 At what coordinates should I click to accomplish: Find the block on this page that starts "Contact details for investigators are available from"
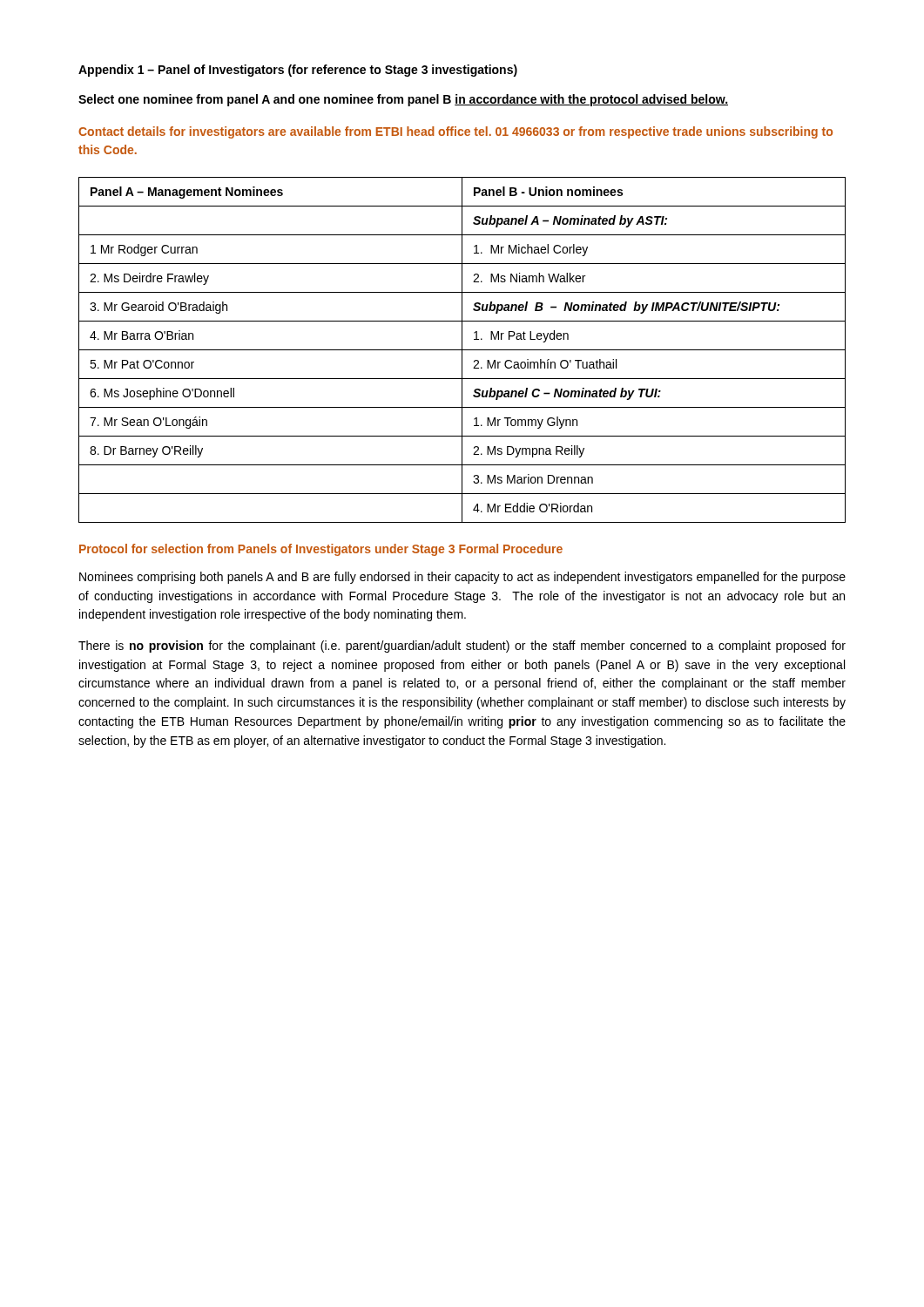[456, 141]
